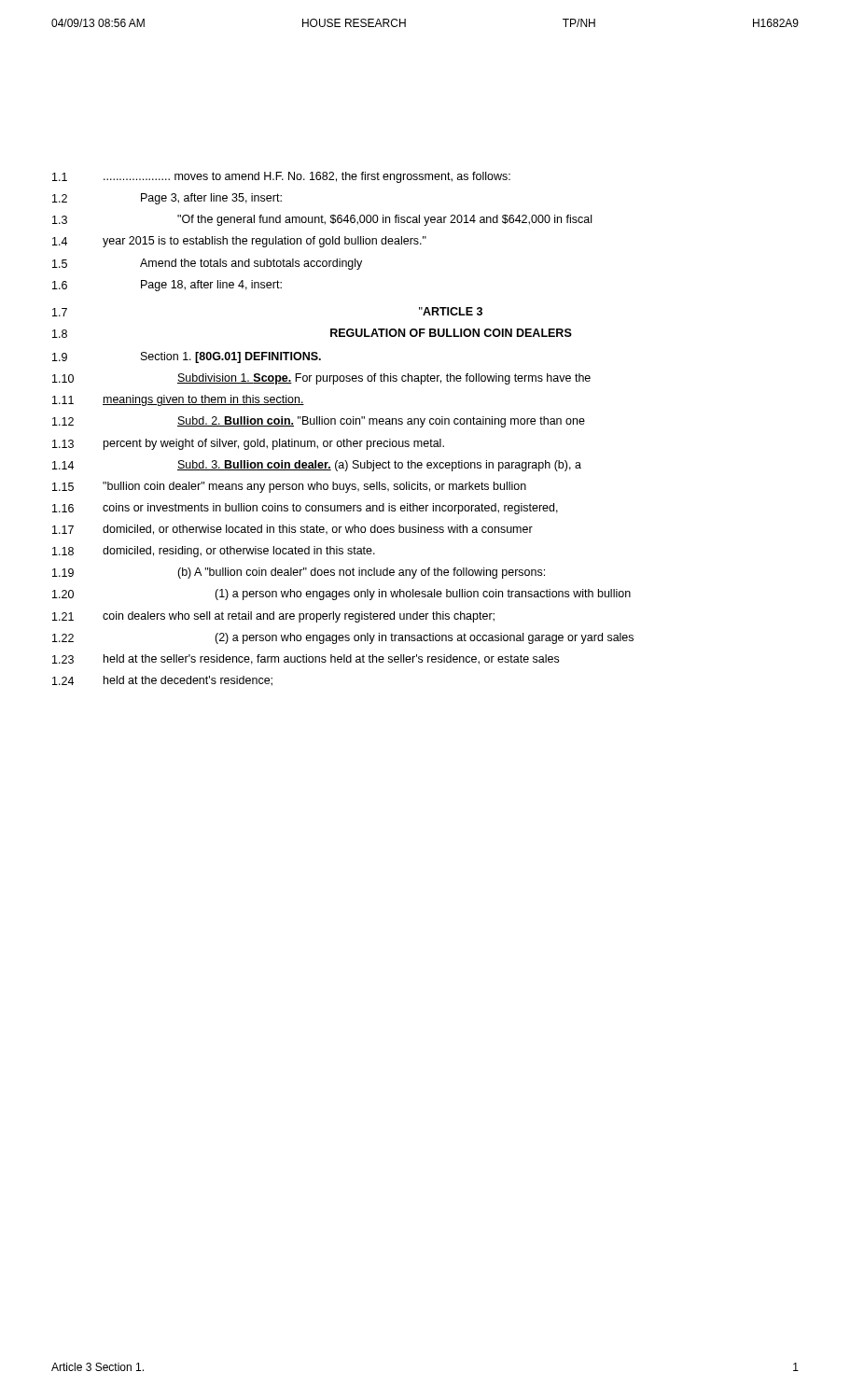
Task: Navigate to the element starting "4 year 2015 is to establish the regulation"
Action: pyautogui.click(x=425, y=242)
